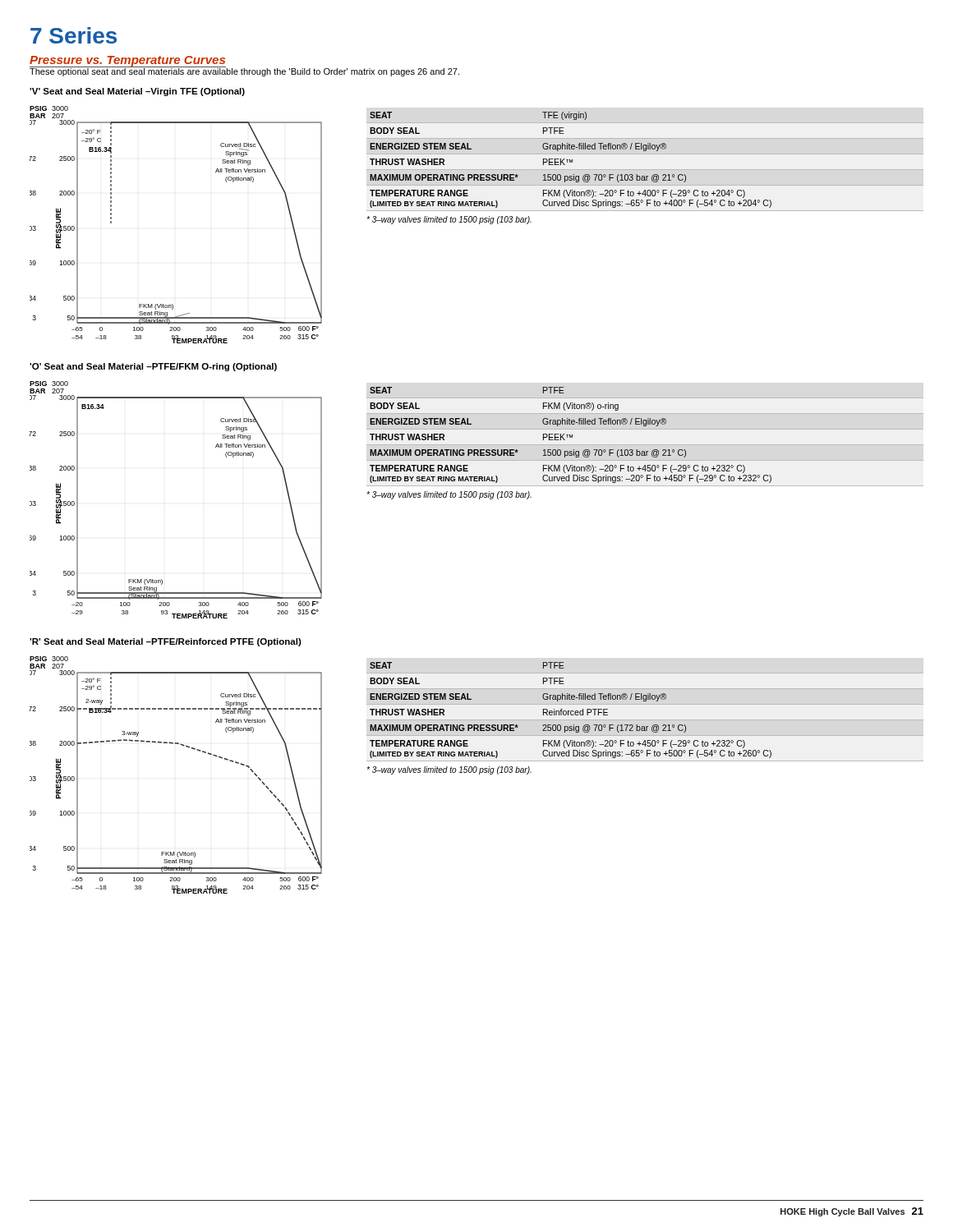This screenshot has width=953, height=1232.
Task: Click on the section header containing "'V' Seat and Seal"
Action: [137, 91]
